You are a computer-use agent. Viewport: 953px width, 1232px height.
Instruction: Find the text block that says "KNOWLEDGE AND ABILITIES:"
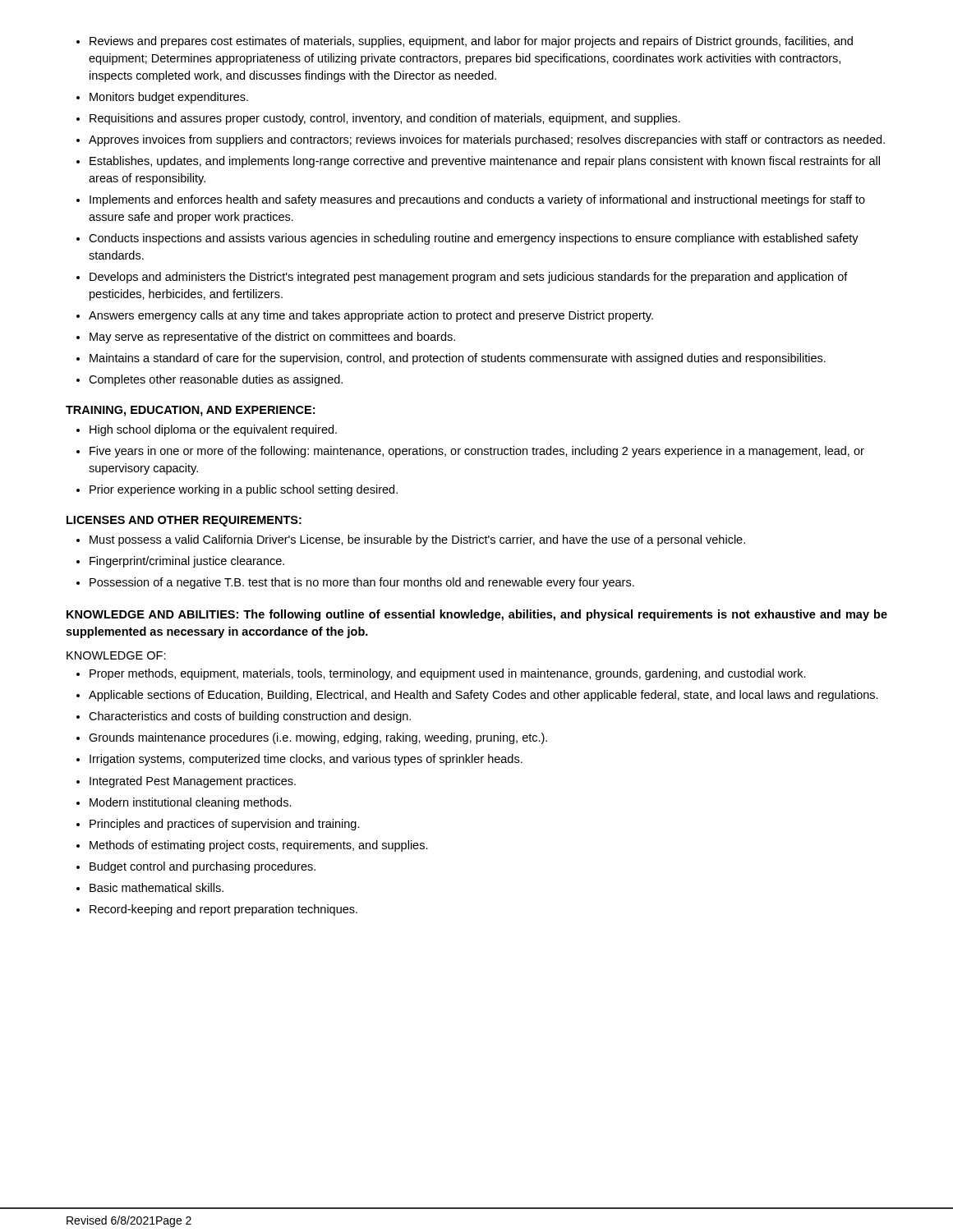pos(476,623)
